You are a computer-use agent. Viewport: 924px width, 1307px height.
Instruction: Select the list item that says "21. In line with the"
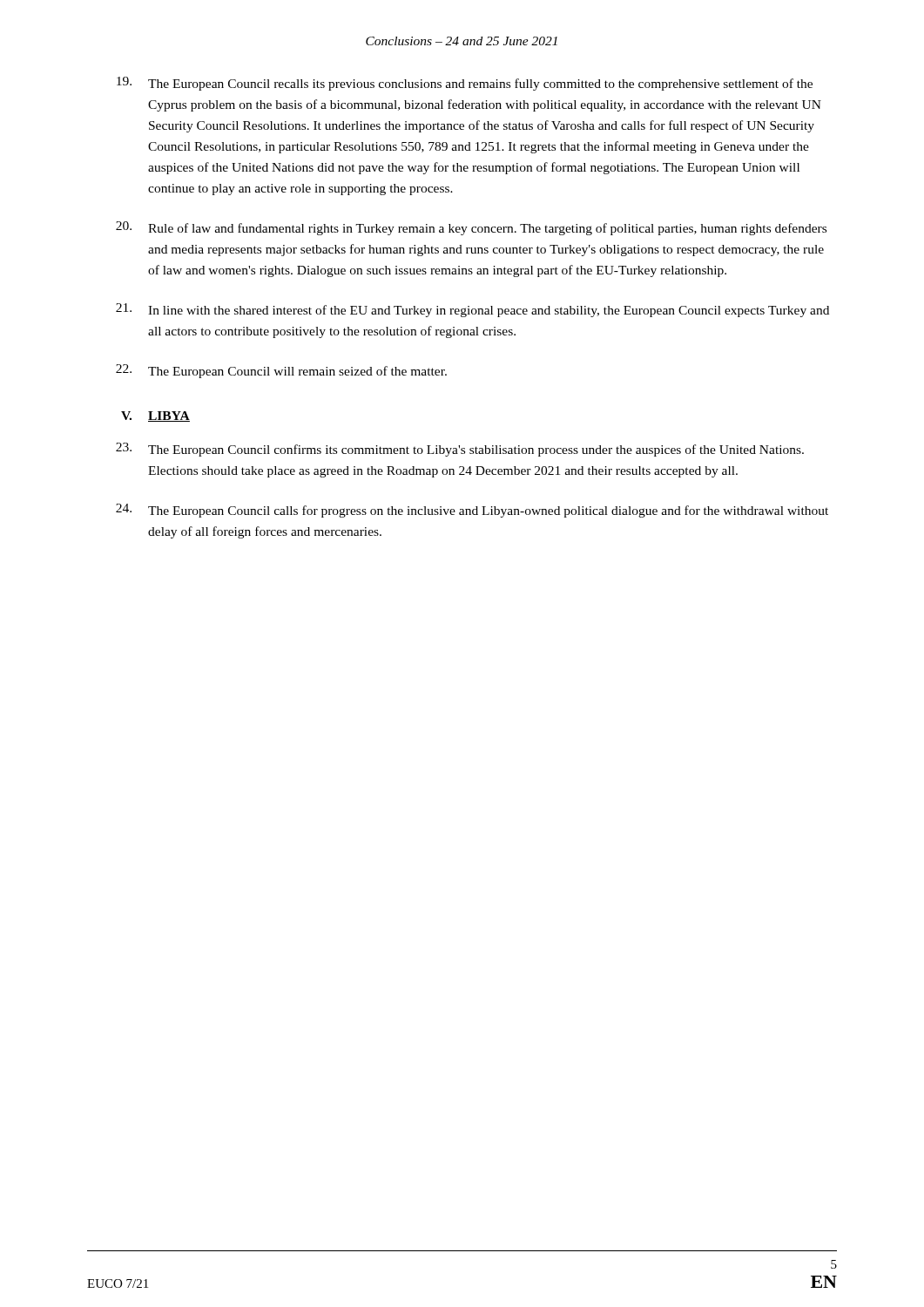tap(462, 321)
